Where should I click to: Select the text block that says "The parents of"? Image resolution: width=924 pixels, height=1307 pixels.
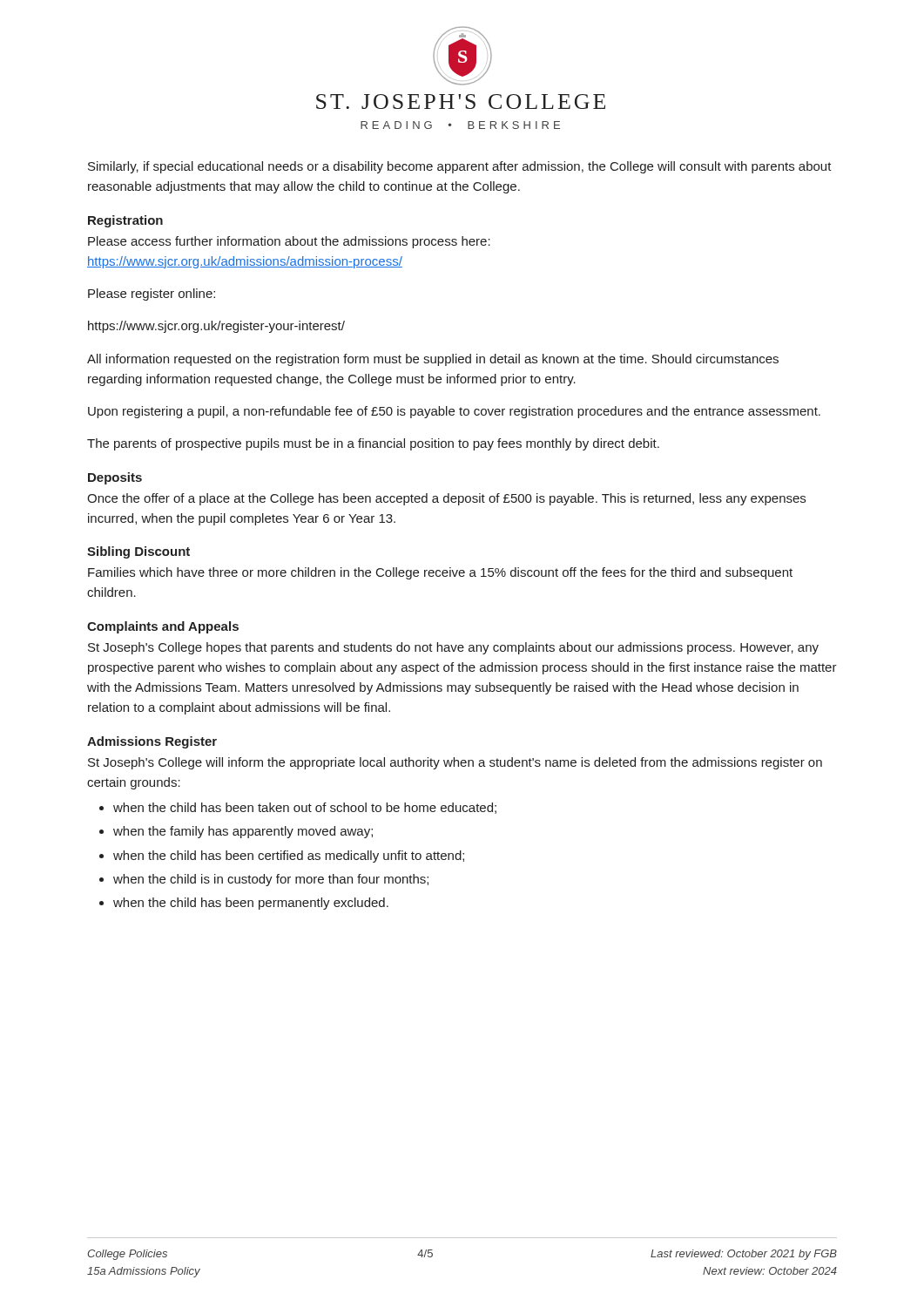tap(374, 443)
